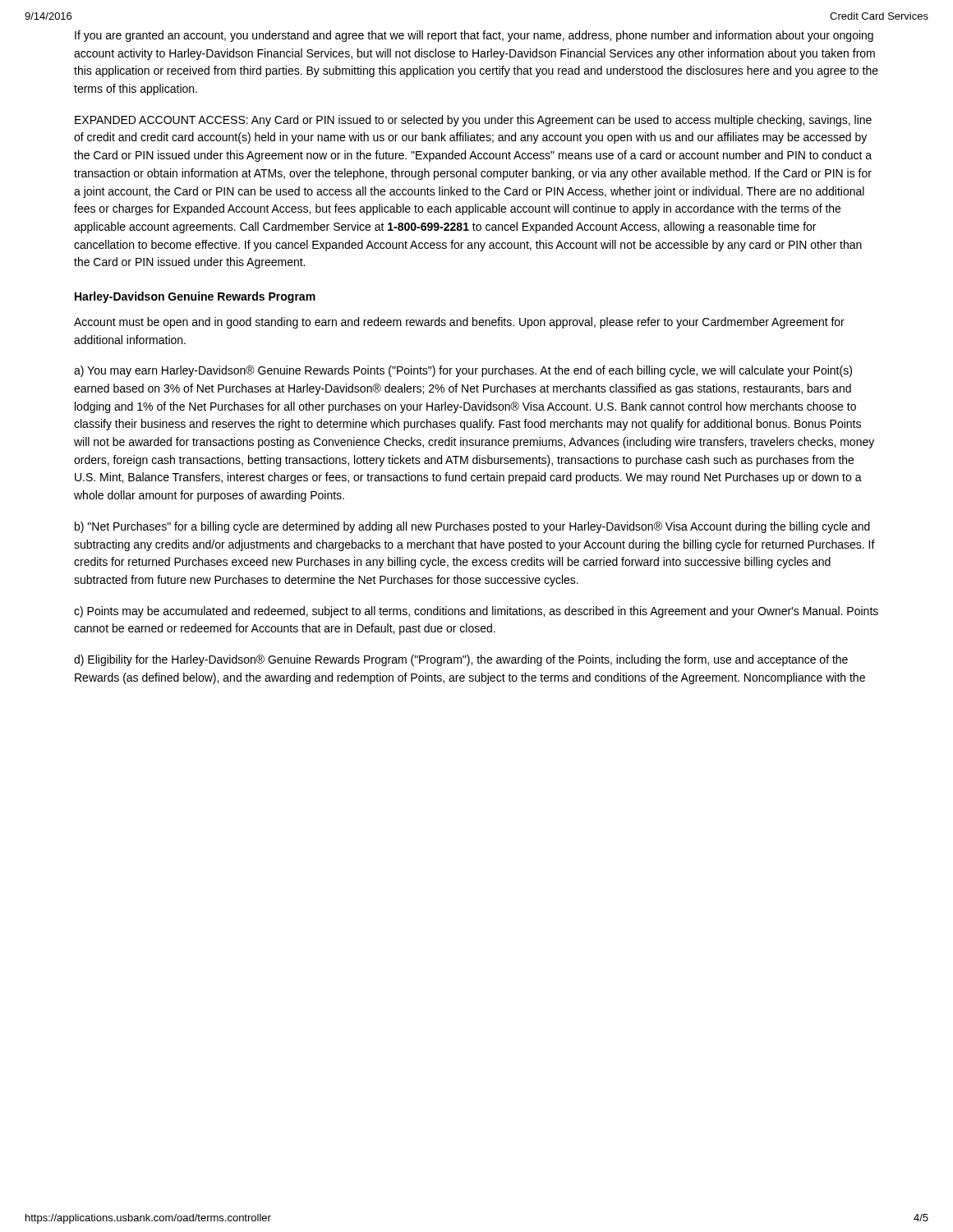Screen dimensions: 1232x953
Task: Point to the block starting "EXPANDED ACCOUNT ACCESS: Any Card or PIN"
Action: 476,192
